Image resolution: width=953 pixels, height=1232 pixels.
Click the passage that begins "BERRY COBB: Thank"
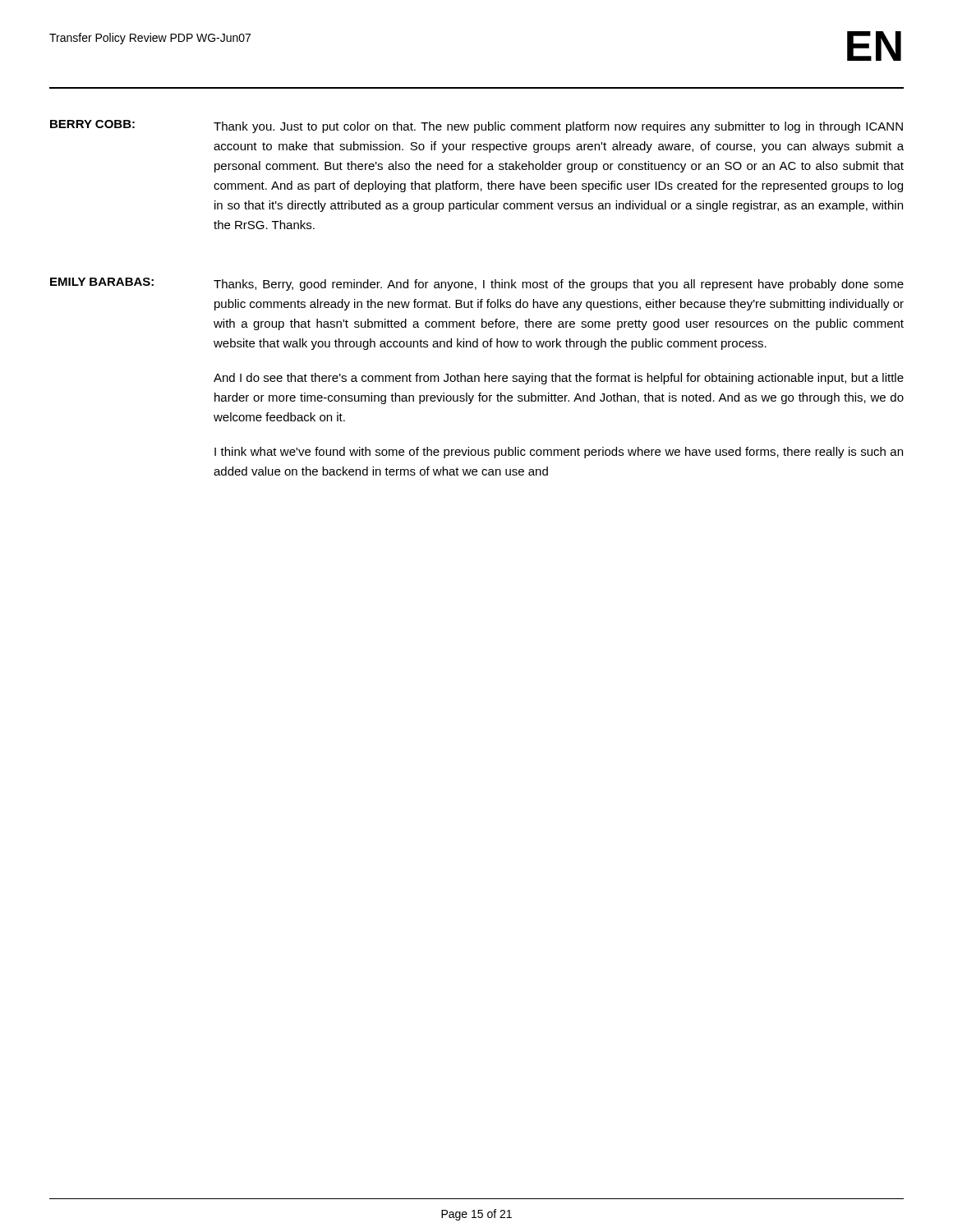tap(476, 176)
